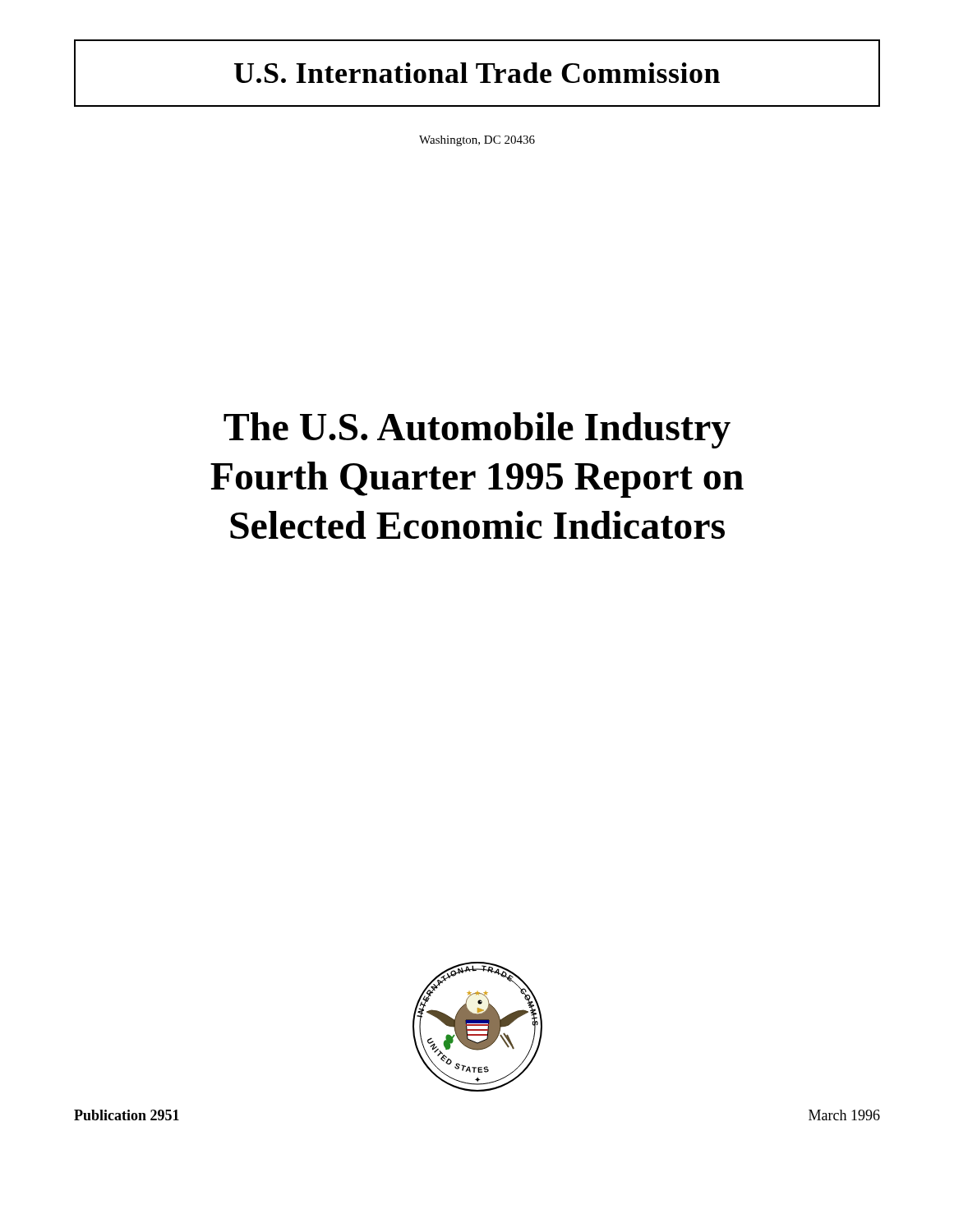The height and width of the screenshot is (1232, 954).
Task: Find the block starting "March 1996"
Action: tap(844, 1115)
